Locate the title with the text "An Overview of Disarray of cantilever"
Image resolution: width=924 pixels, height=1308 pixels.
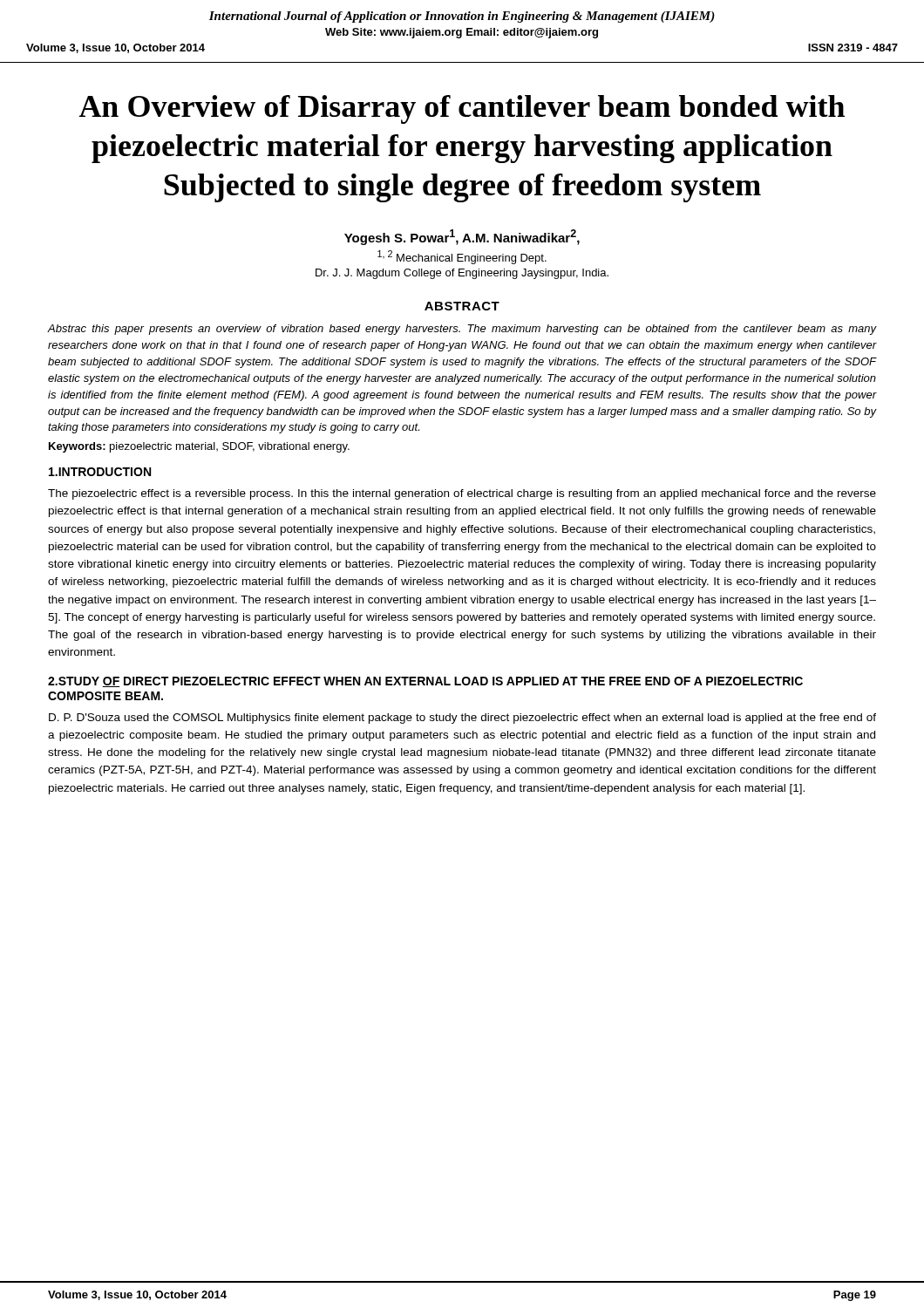click(x=462, y=146)
